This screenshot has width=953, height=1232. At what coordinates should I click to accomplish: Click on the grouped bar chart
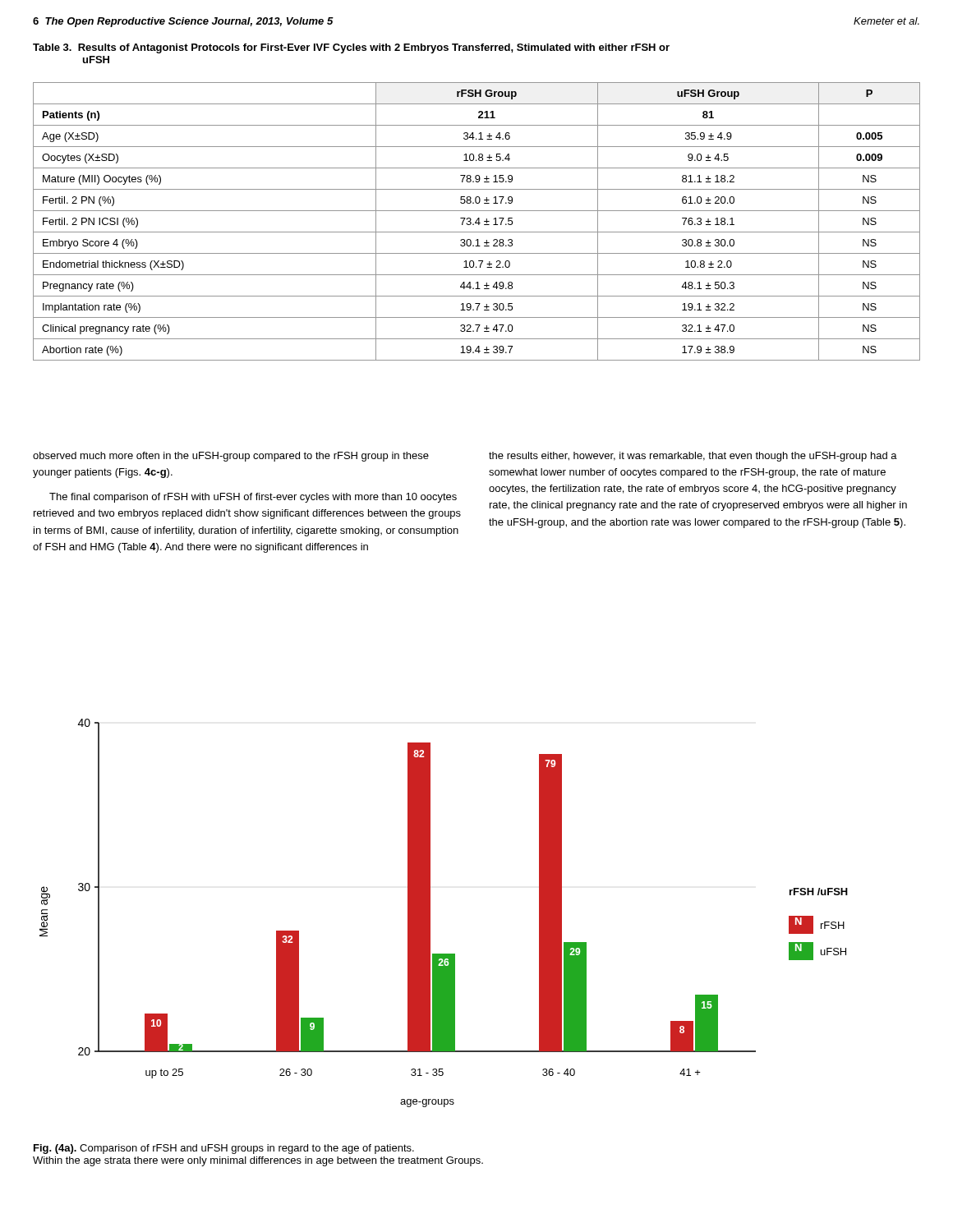tap(476, 912)
